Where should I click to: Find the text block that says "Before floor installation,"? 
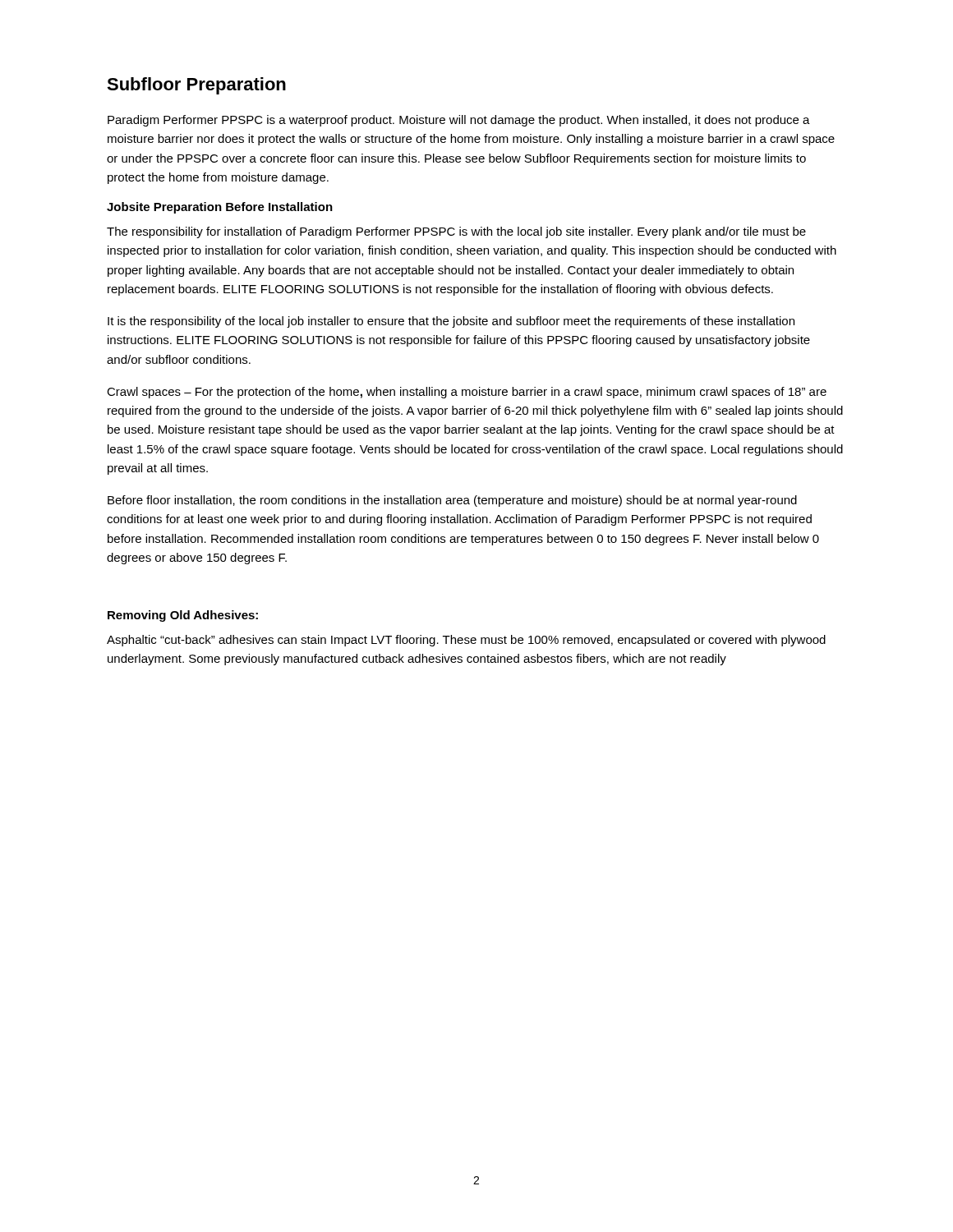click(x=463, y=528)
